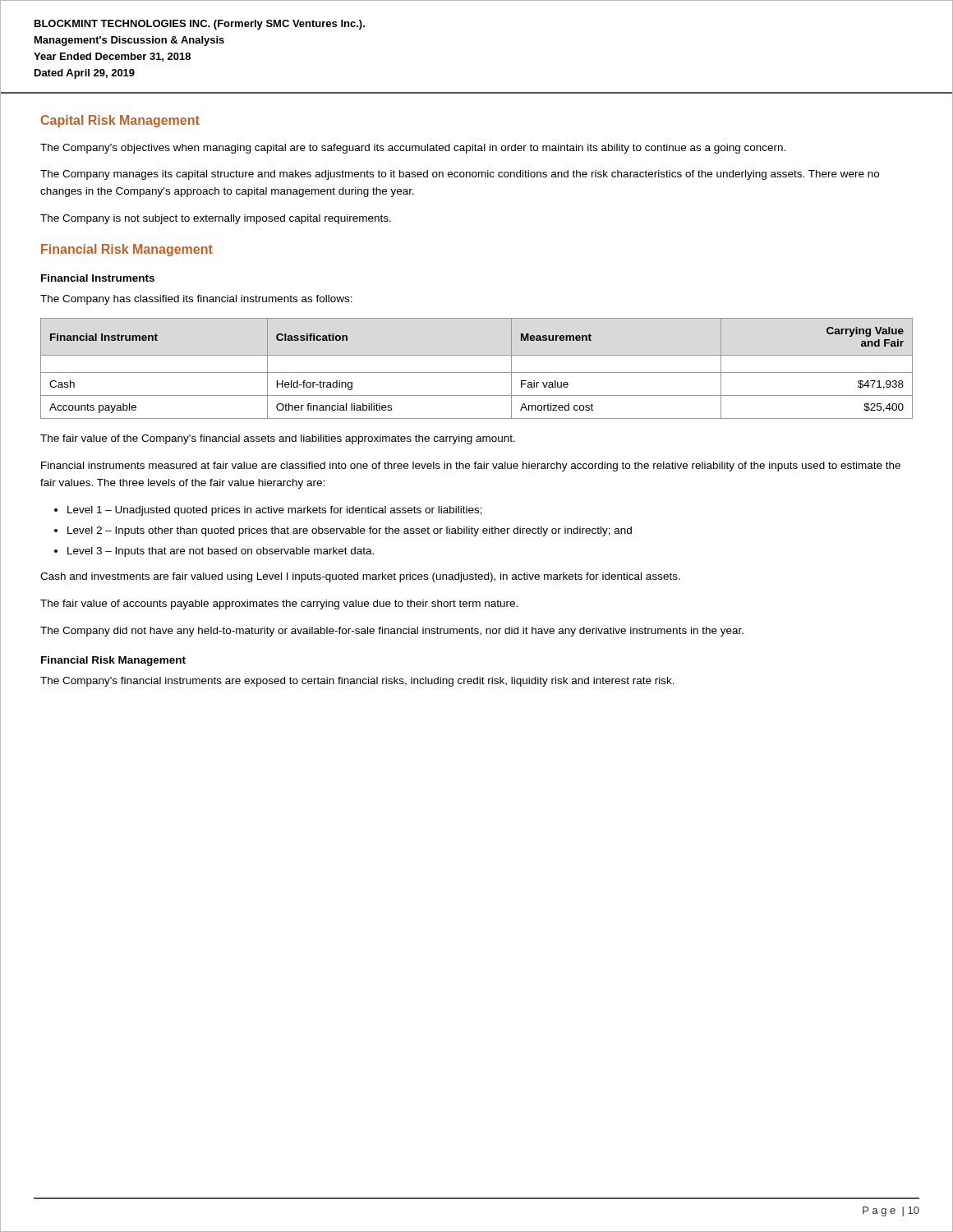Screen dimensions: 1232x953
Task: Select the passage starting "The Company has classified"
Action: tap(197, 299)
